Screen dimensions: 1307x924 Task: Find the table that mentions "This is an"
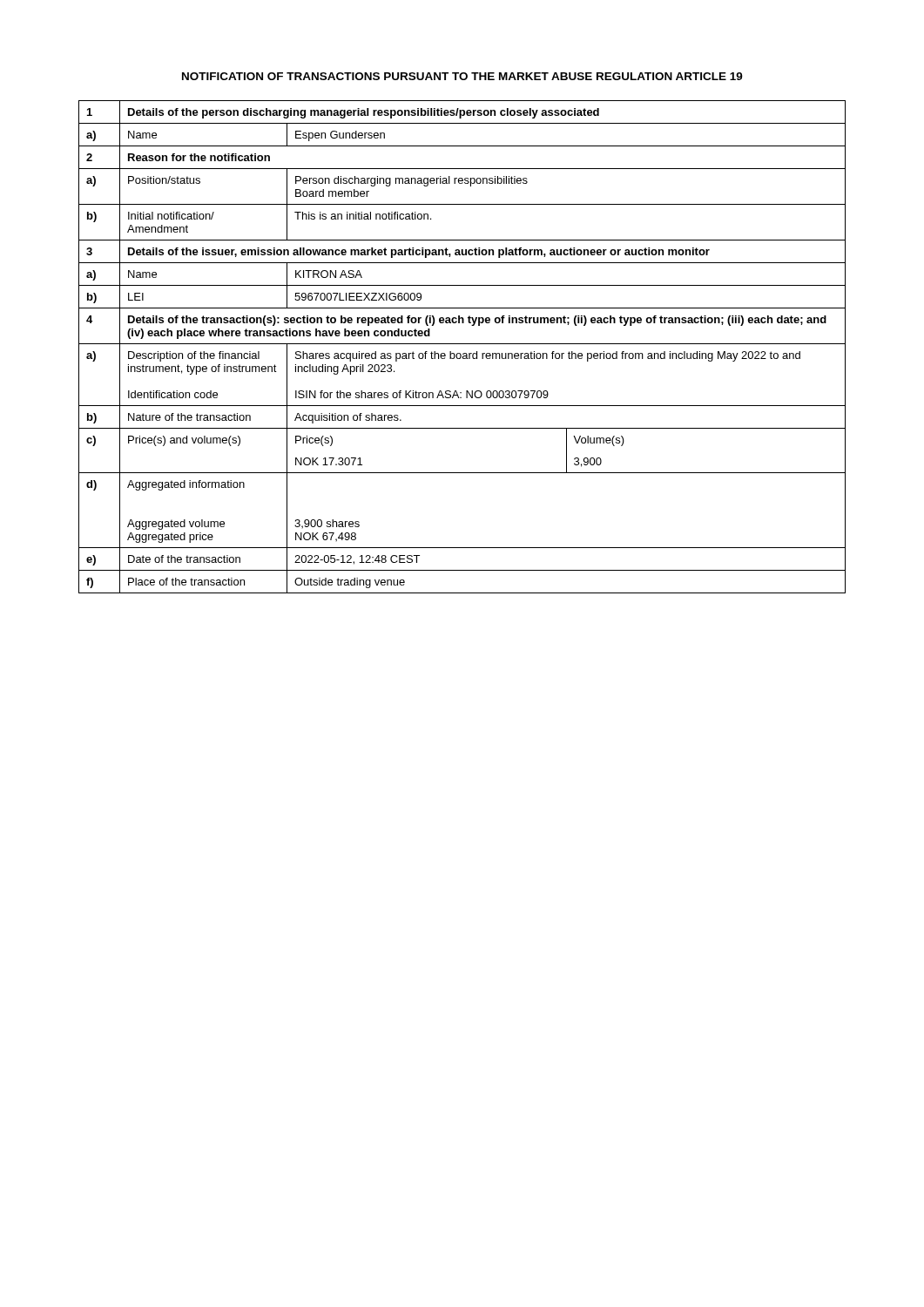462,347
